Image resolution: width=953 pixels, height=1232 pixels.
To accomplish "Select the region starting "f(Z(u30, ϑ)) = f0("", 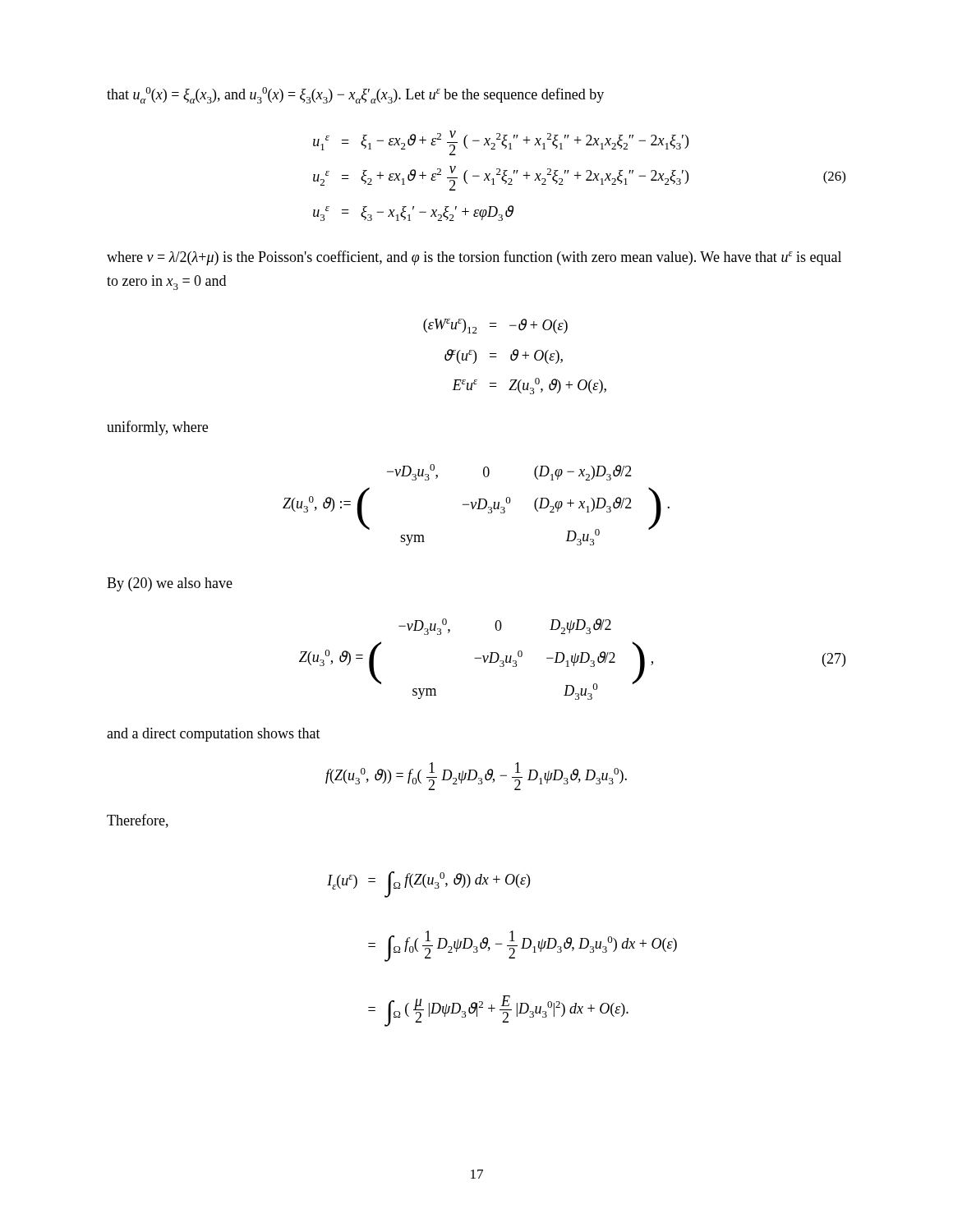I will click(476, 777).
